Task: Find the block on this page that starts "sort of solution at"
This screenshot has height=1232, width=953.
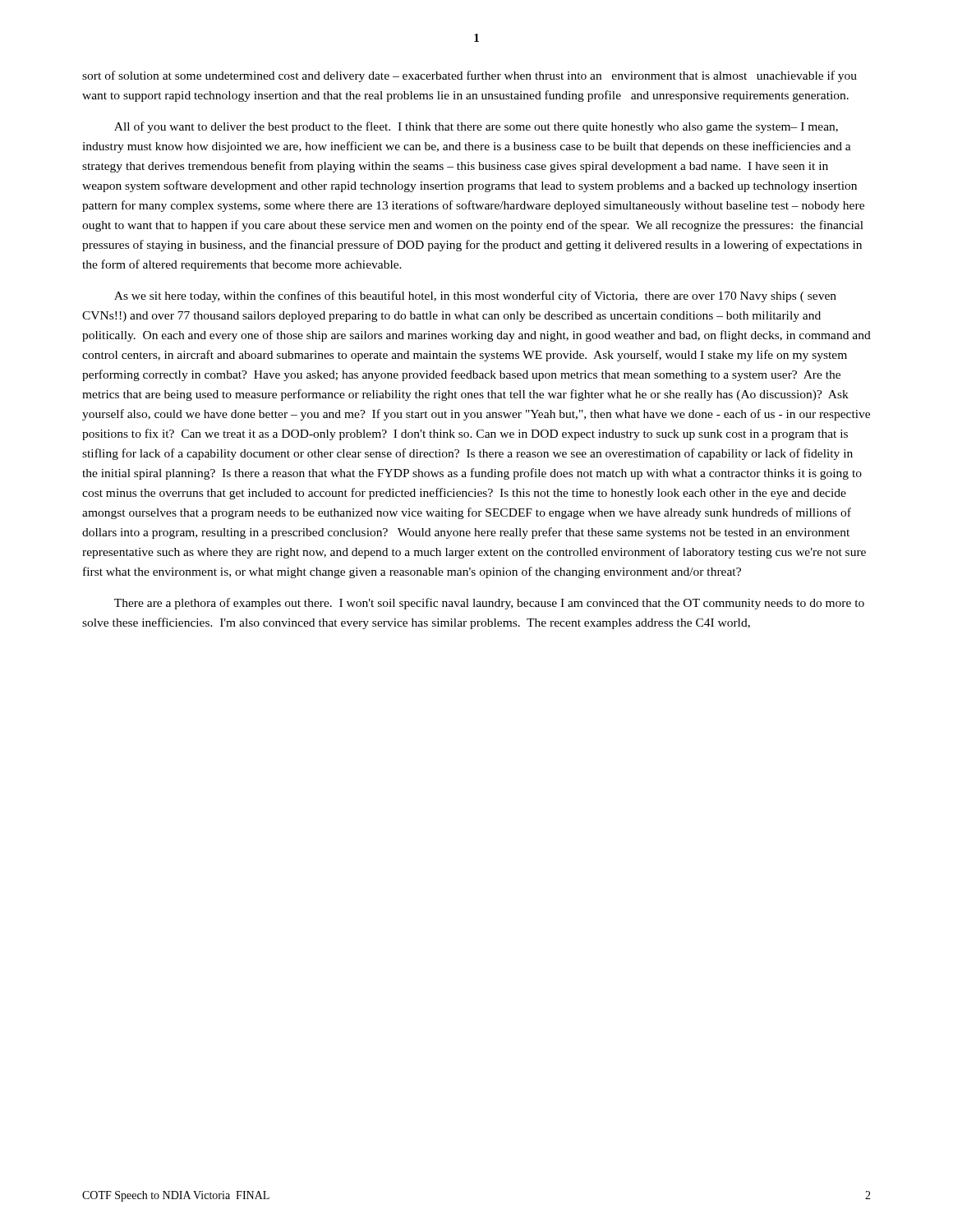Action: click(470, 85)
